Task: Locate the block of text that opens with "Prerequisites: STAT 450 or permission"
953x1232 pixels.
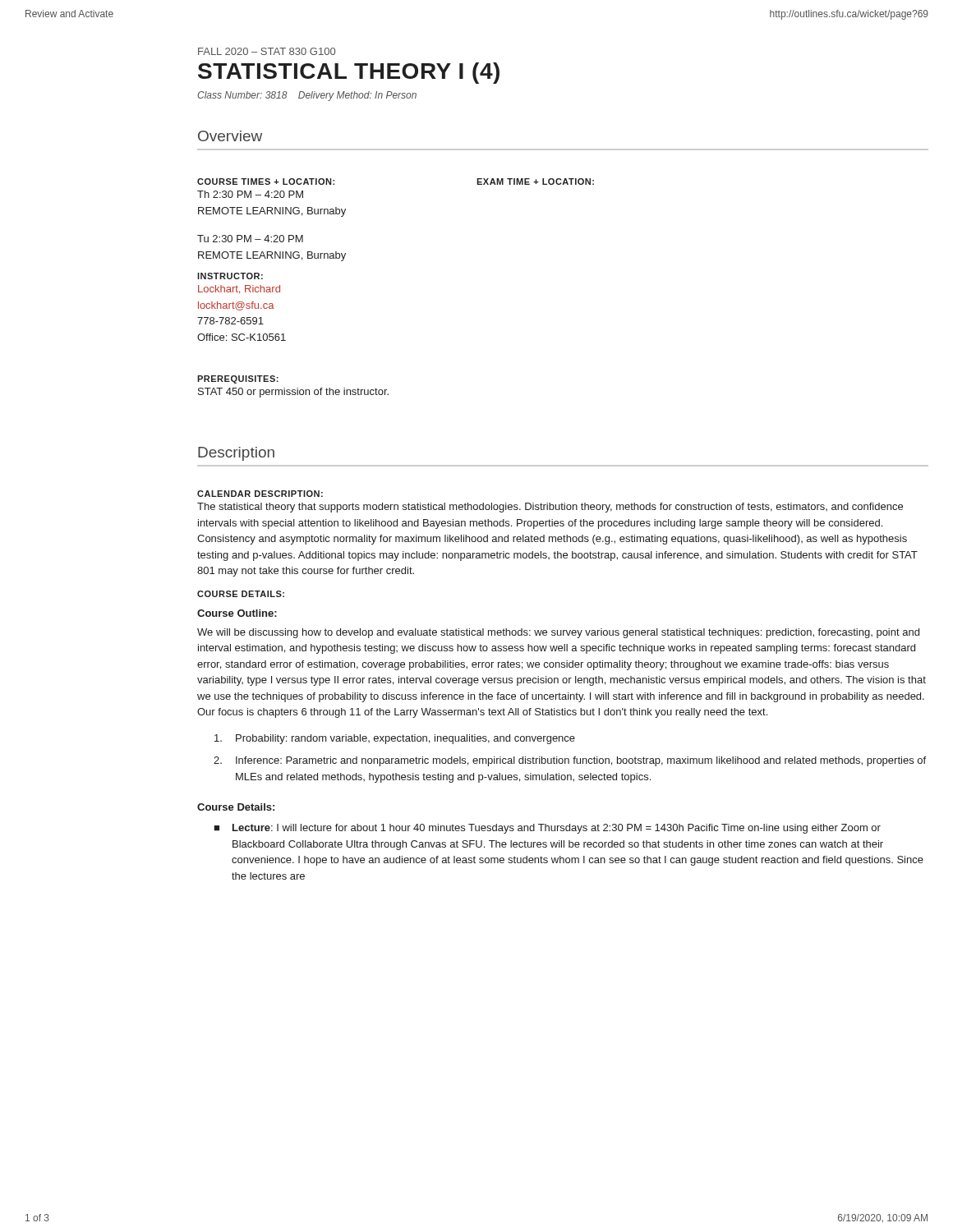Action: point(293,387)
